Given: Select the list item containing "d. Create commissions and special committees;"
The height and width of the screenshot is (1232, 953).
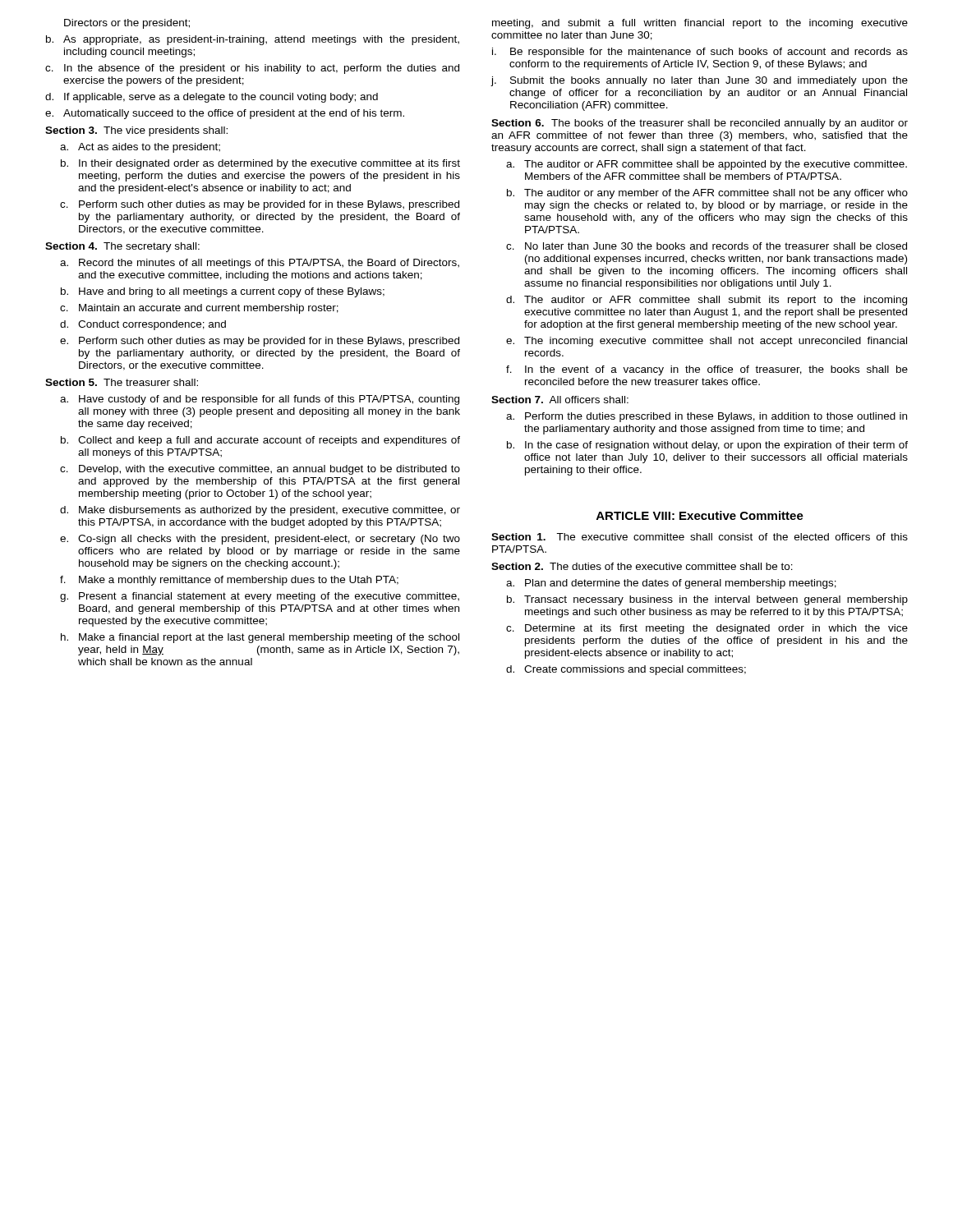Looking at the screenshot, I should click(707, 669).
